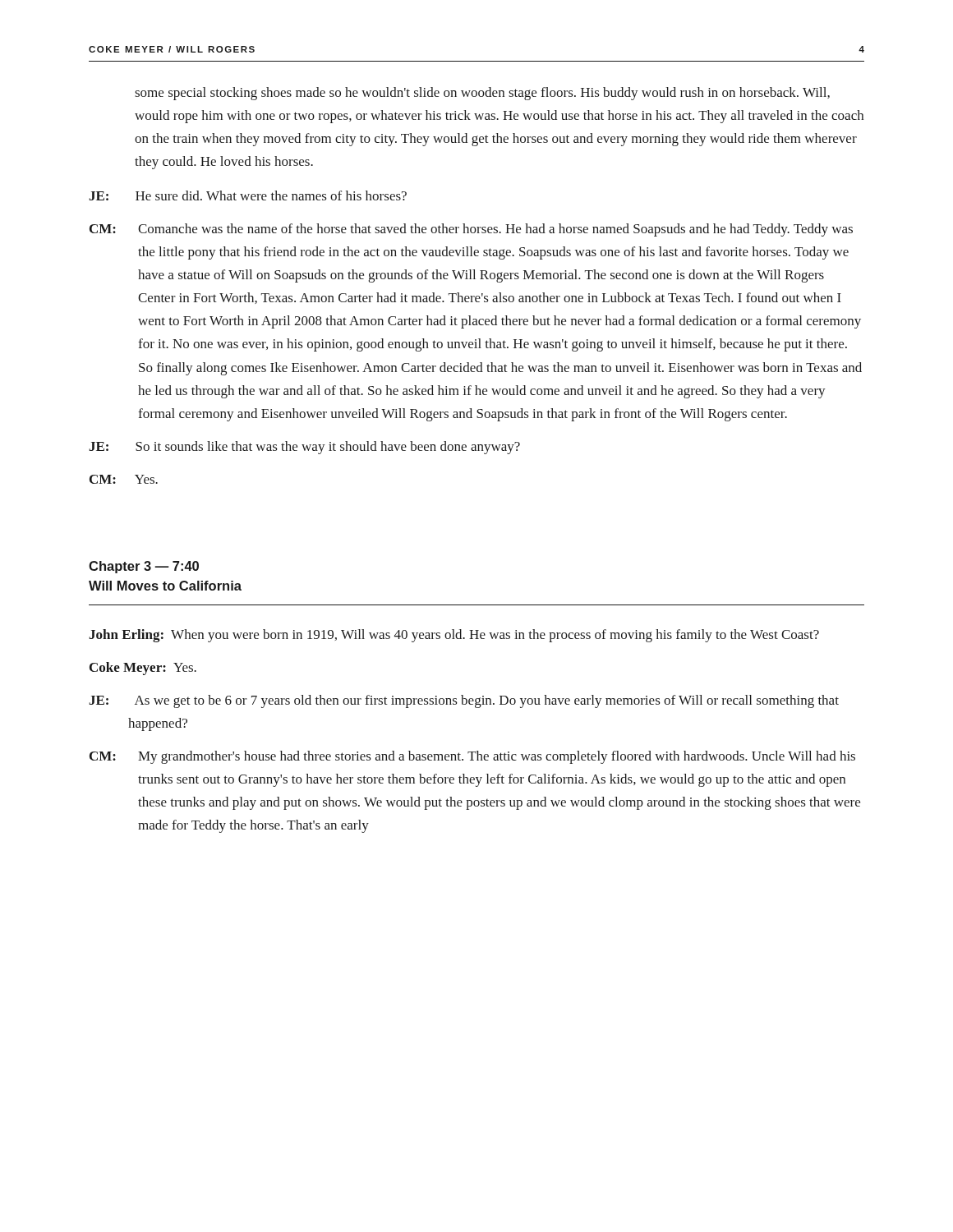Viewport: 953px width, 1232px height.
Task: Locate the text "Coke Meyer: Yes."
Action: click(143, 669)
